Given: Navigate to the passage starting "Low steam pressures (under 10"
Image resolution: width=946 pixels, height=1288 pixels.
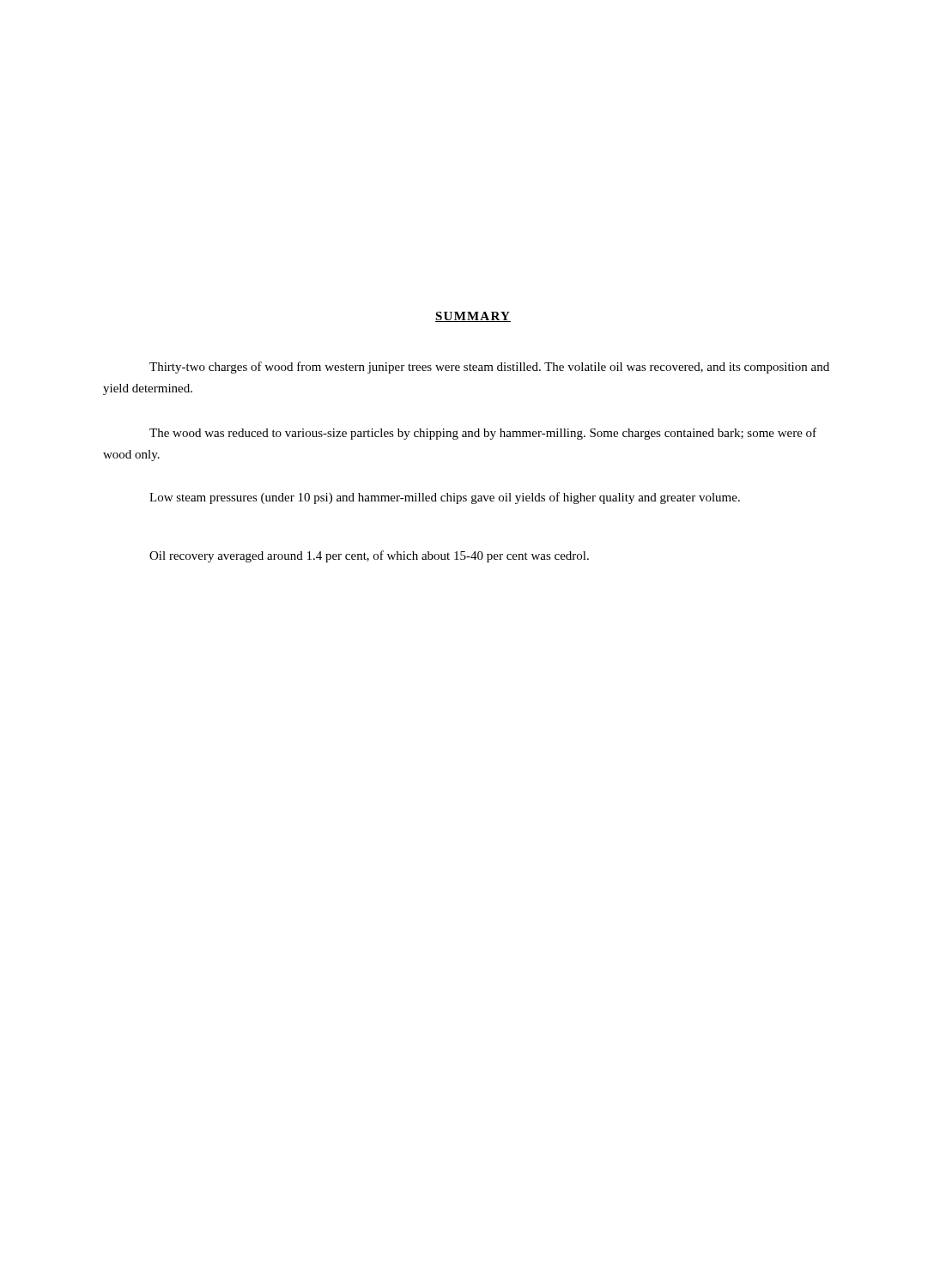Looking at the screenshot, I should [472, 497].
